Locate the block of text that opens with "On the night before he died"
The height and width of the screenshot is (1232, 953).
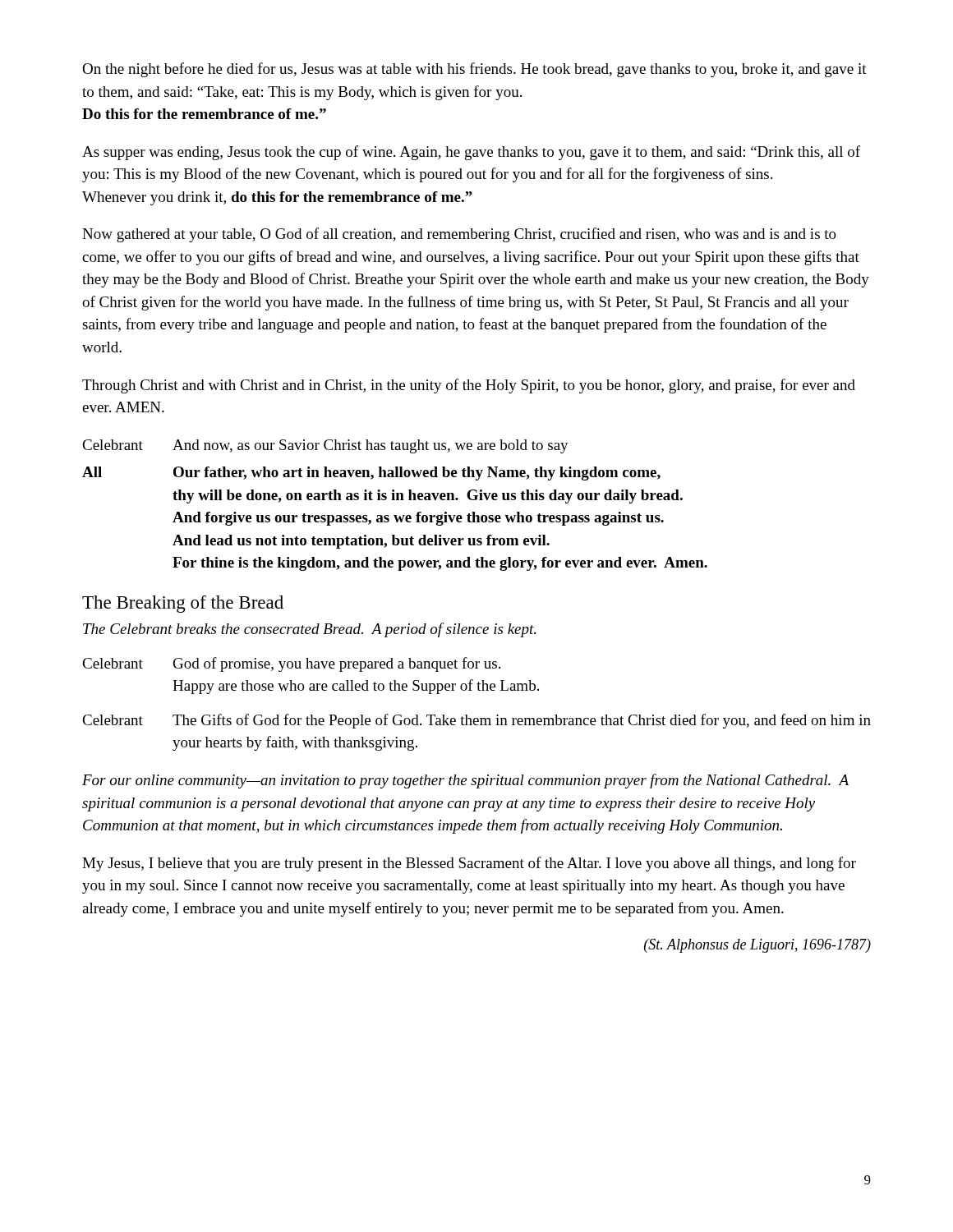(474, 91)
